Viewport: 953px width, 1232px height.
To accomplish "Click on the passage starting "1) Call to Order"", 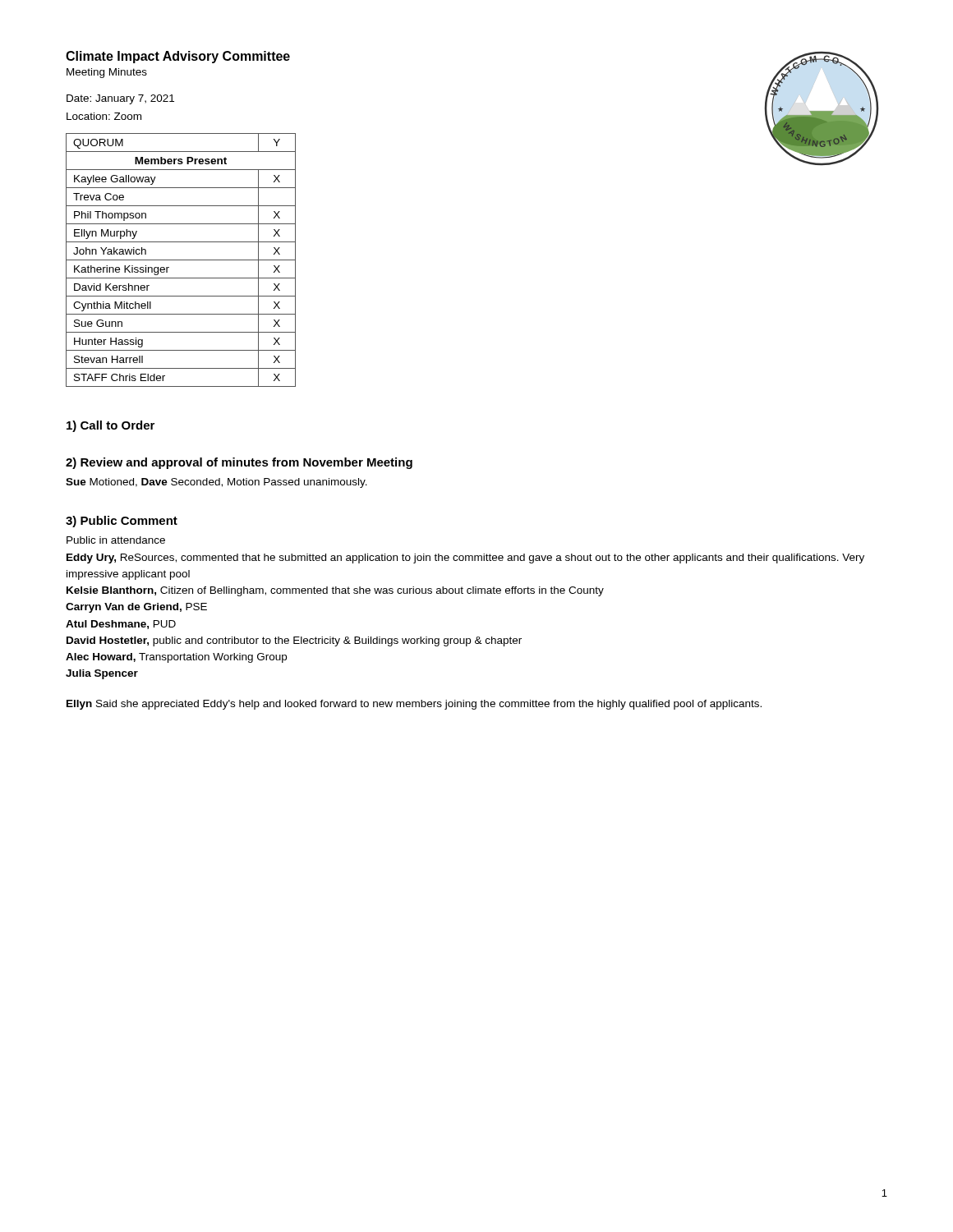I will pos(110,425).
